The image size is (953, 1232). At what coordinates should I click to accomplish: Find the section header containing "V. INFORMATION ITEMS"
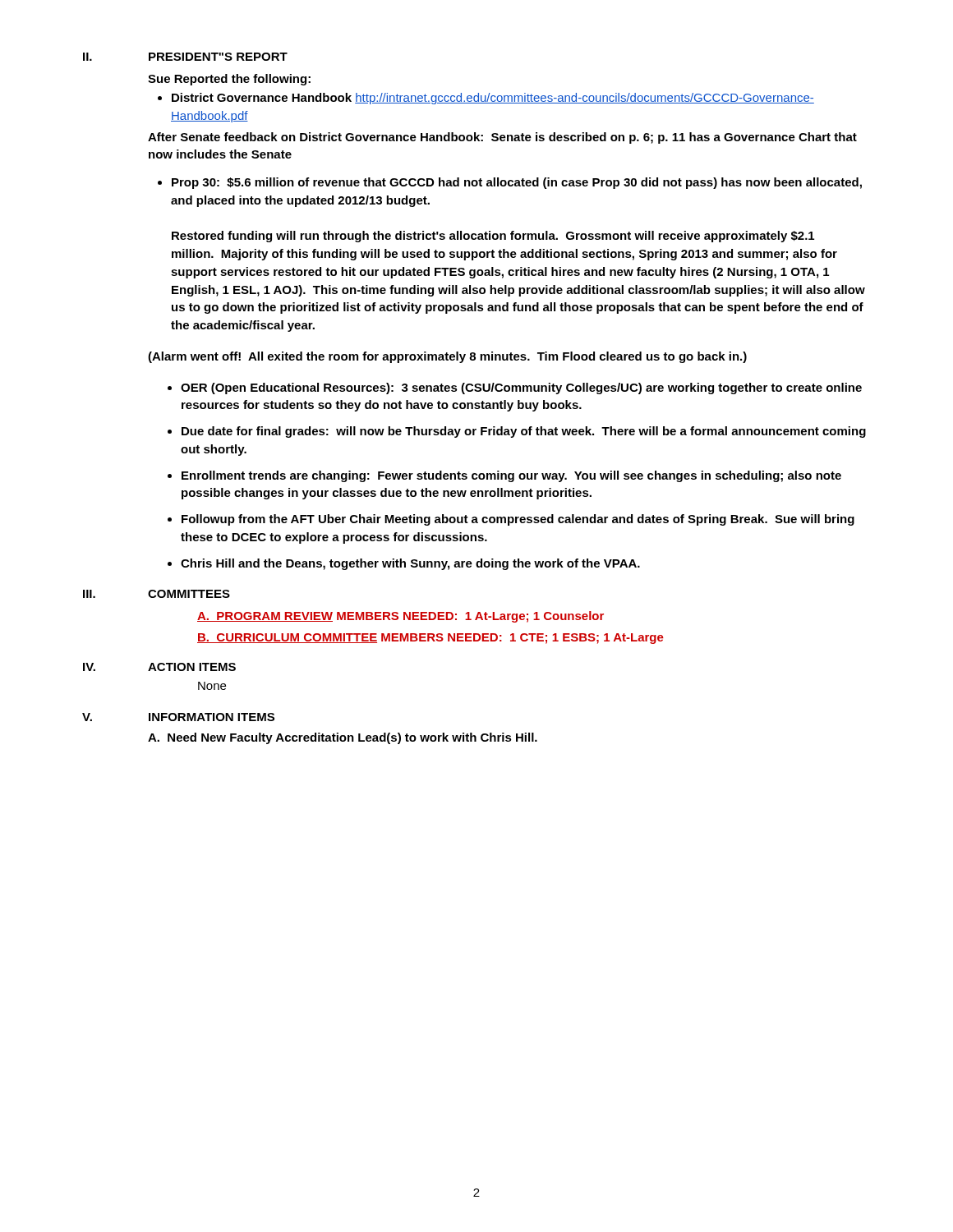[179, 716]
